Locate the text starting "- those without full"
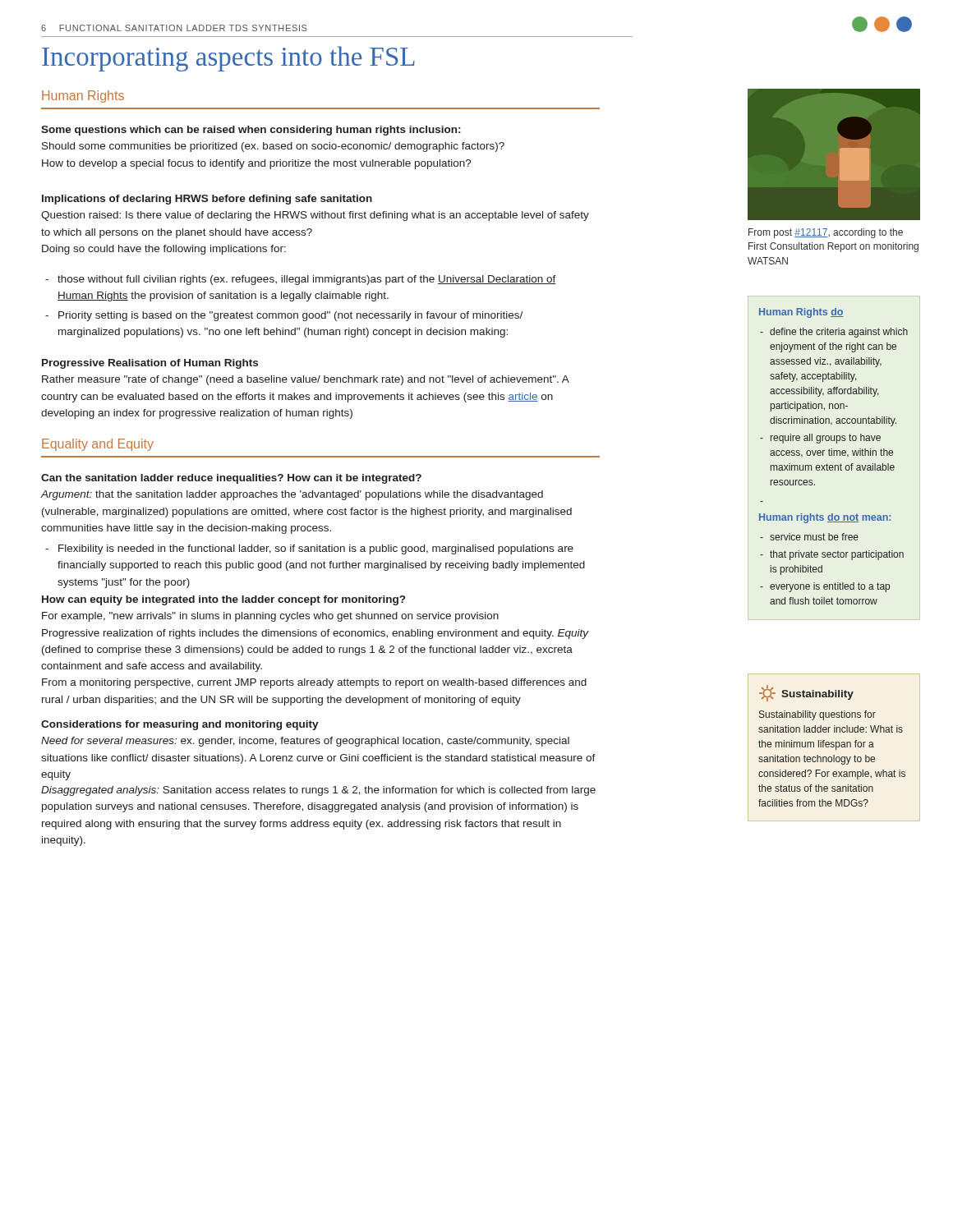 pyautogui.click(x=314, y=288)
